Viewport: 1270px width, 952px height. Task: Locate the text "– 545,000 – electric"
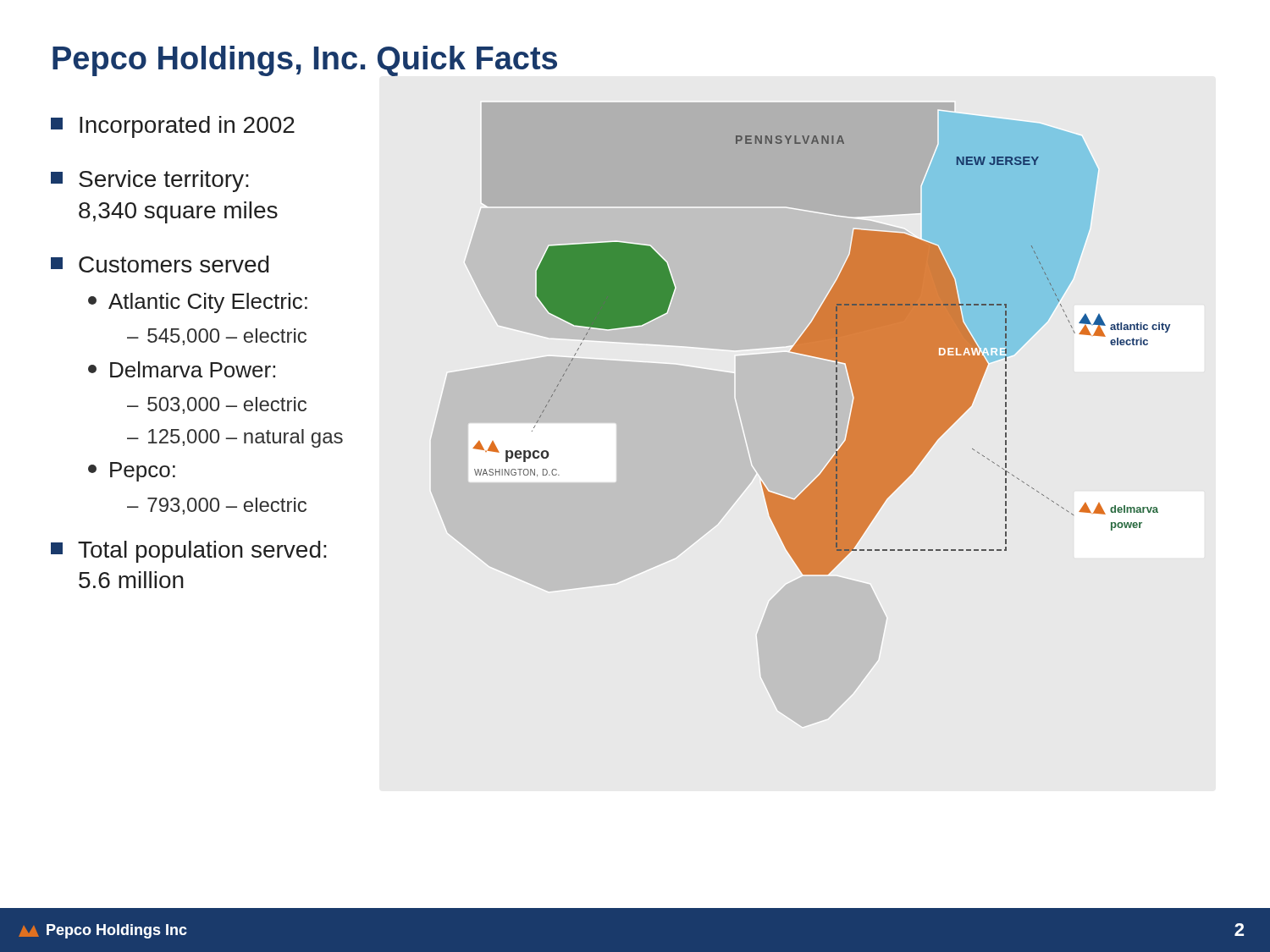coord(217,336)
